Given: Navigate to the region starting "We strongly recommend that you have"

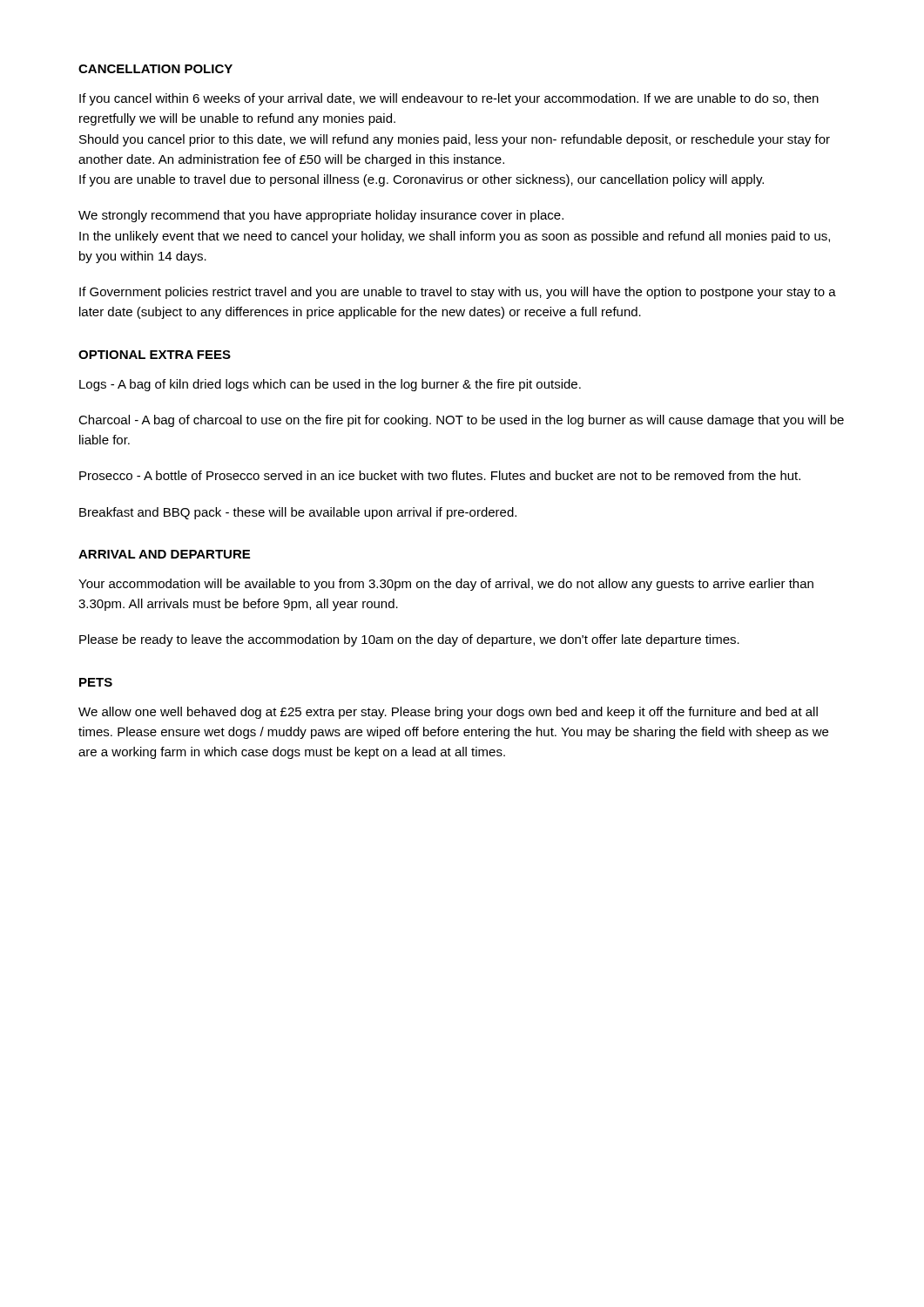Looking at the screenshot, I should (455, 235).
